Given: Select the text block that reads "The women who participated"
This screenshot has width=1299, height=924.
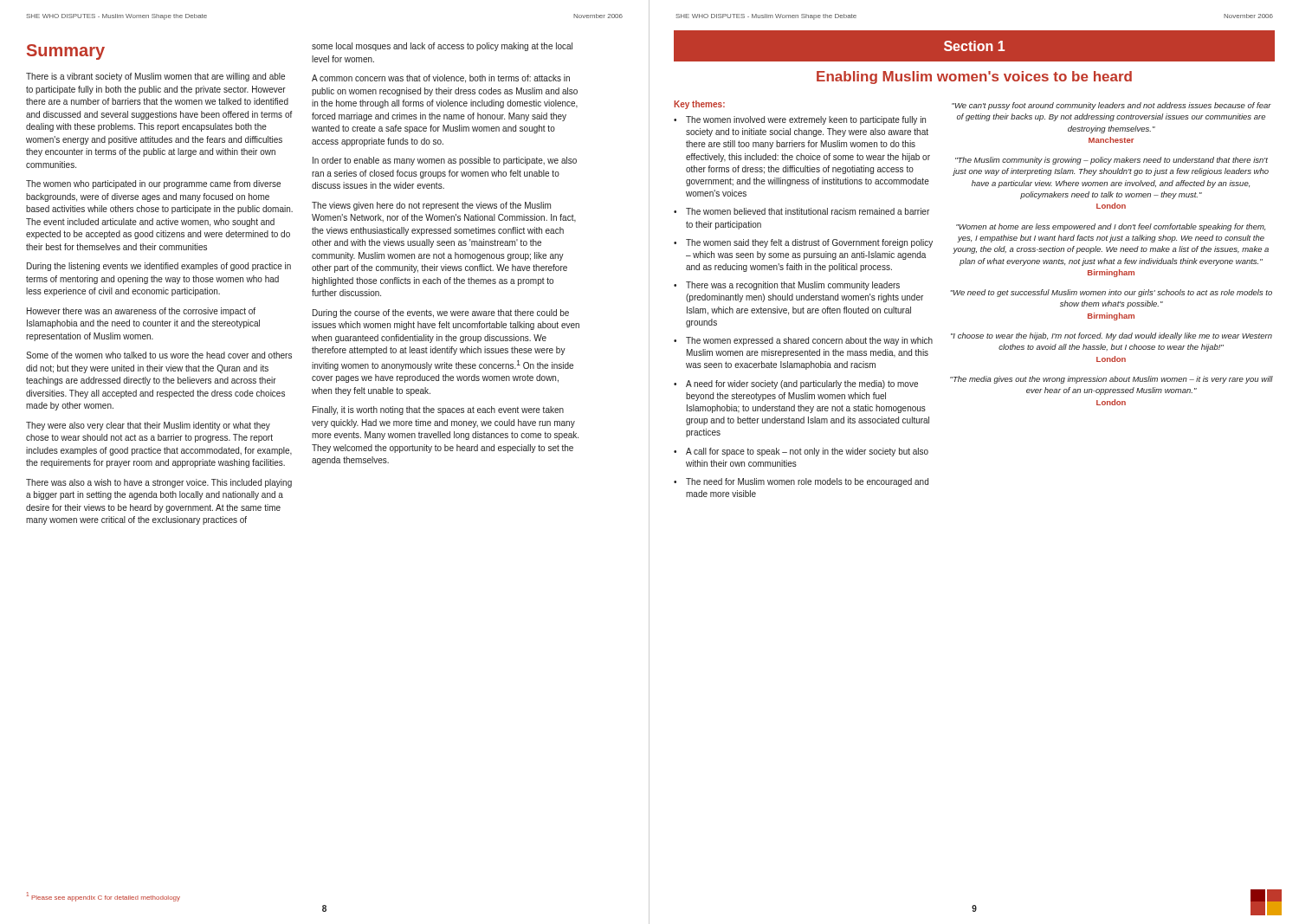Looking at the screenshot, I should (160, 216).
